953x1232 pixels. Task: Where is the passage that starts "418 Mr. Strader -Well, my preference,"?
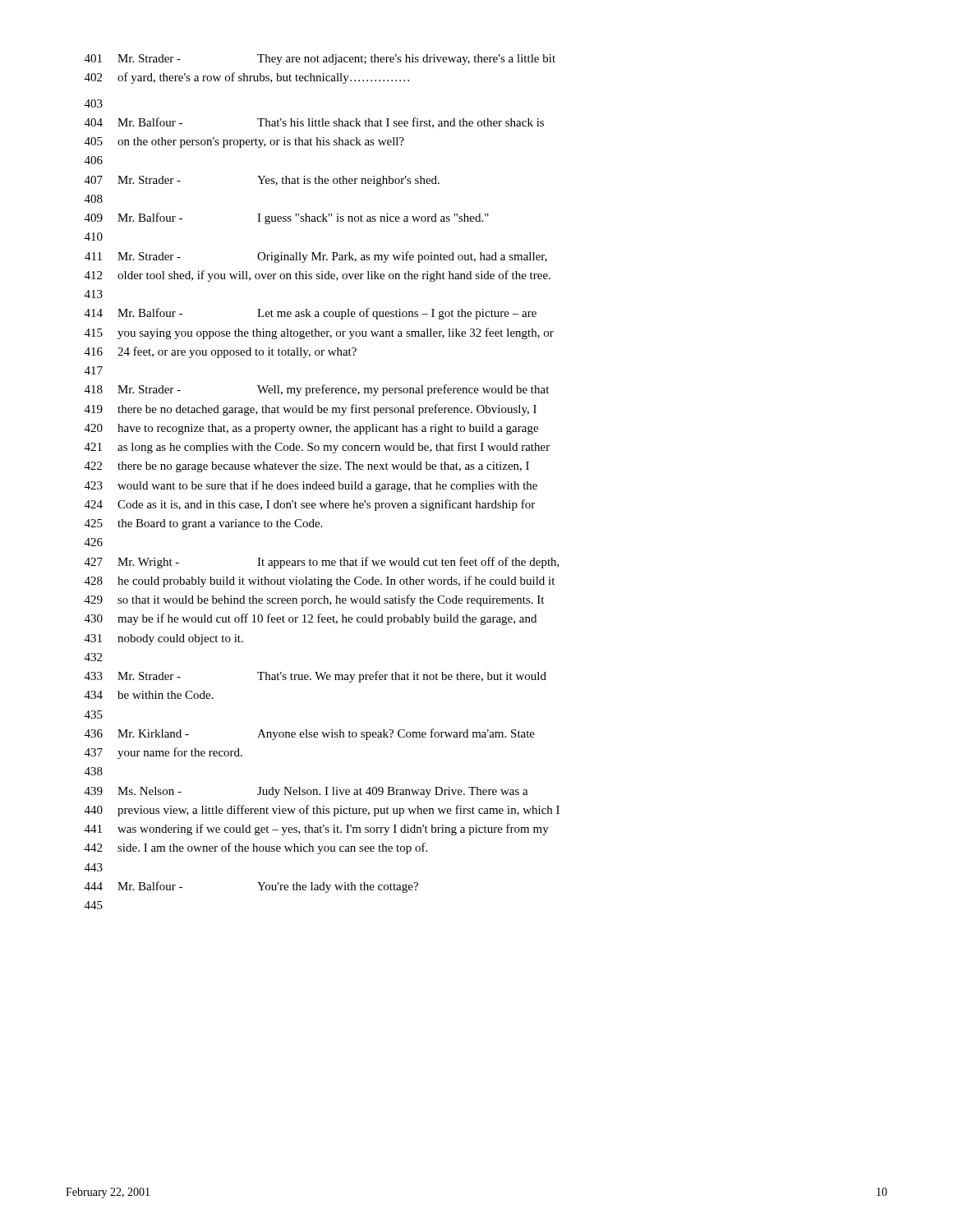[476, 390]
